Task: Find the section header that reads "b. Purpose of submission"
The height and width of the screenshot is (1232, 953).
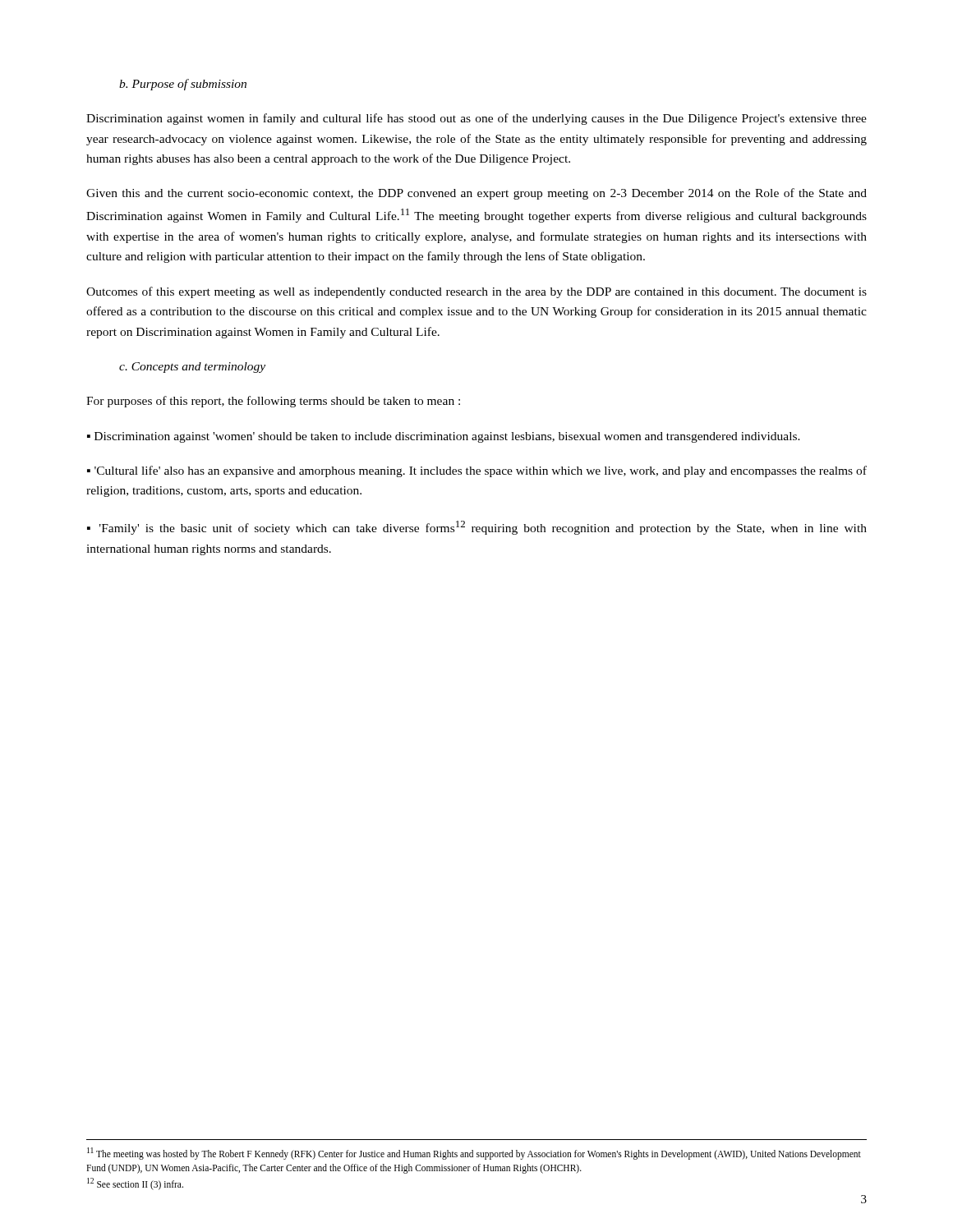Action: 183,83
